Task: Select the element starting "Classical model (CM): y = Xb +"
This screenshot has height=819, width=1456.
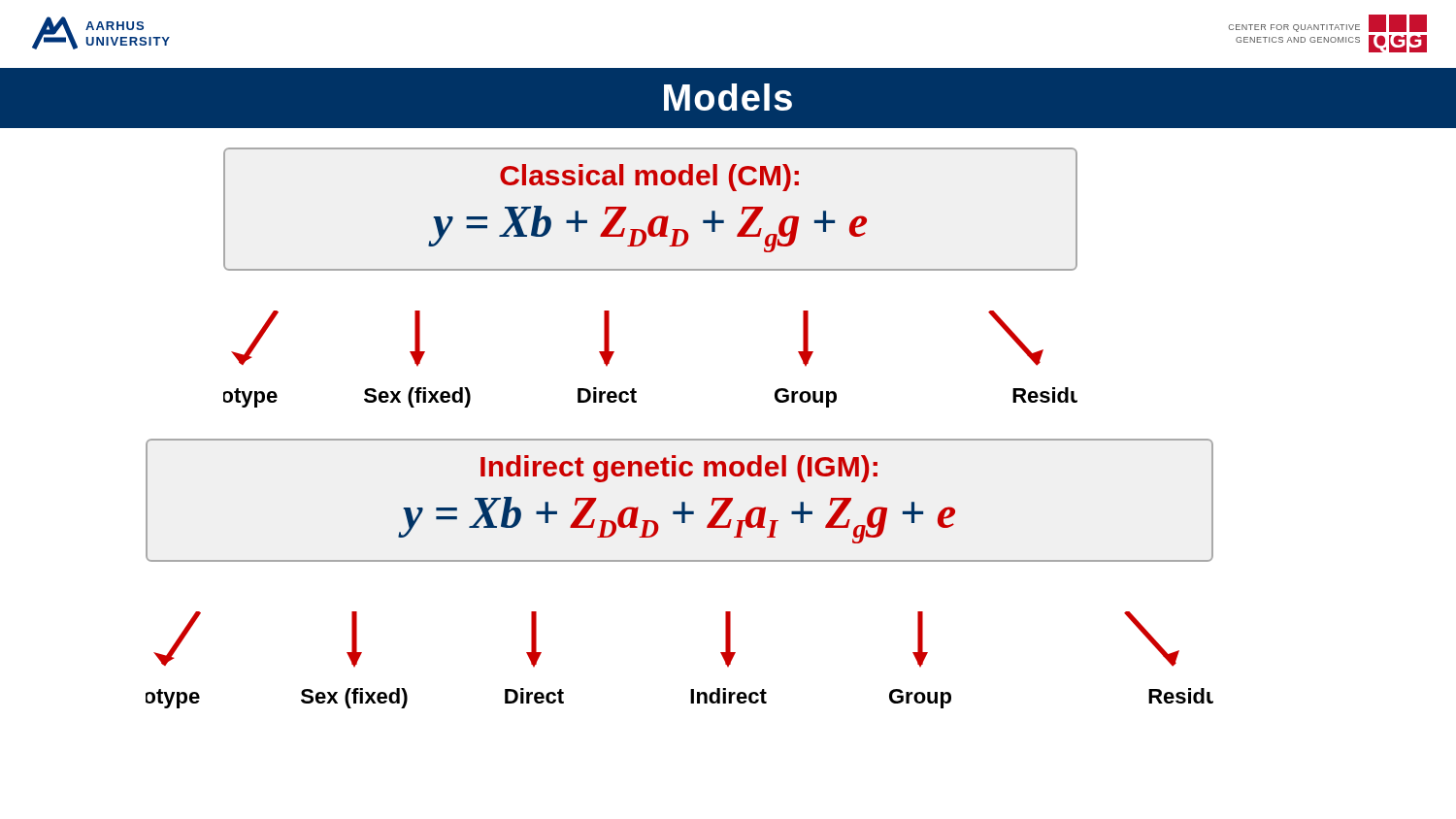Action: pyautogui.click(x=650, y=206)
